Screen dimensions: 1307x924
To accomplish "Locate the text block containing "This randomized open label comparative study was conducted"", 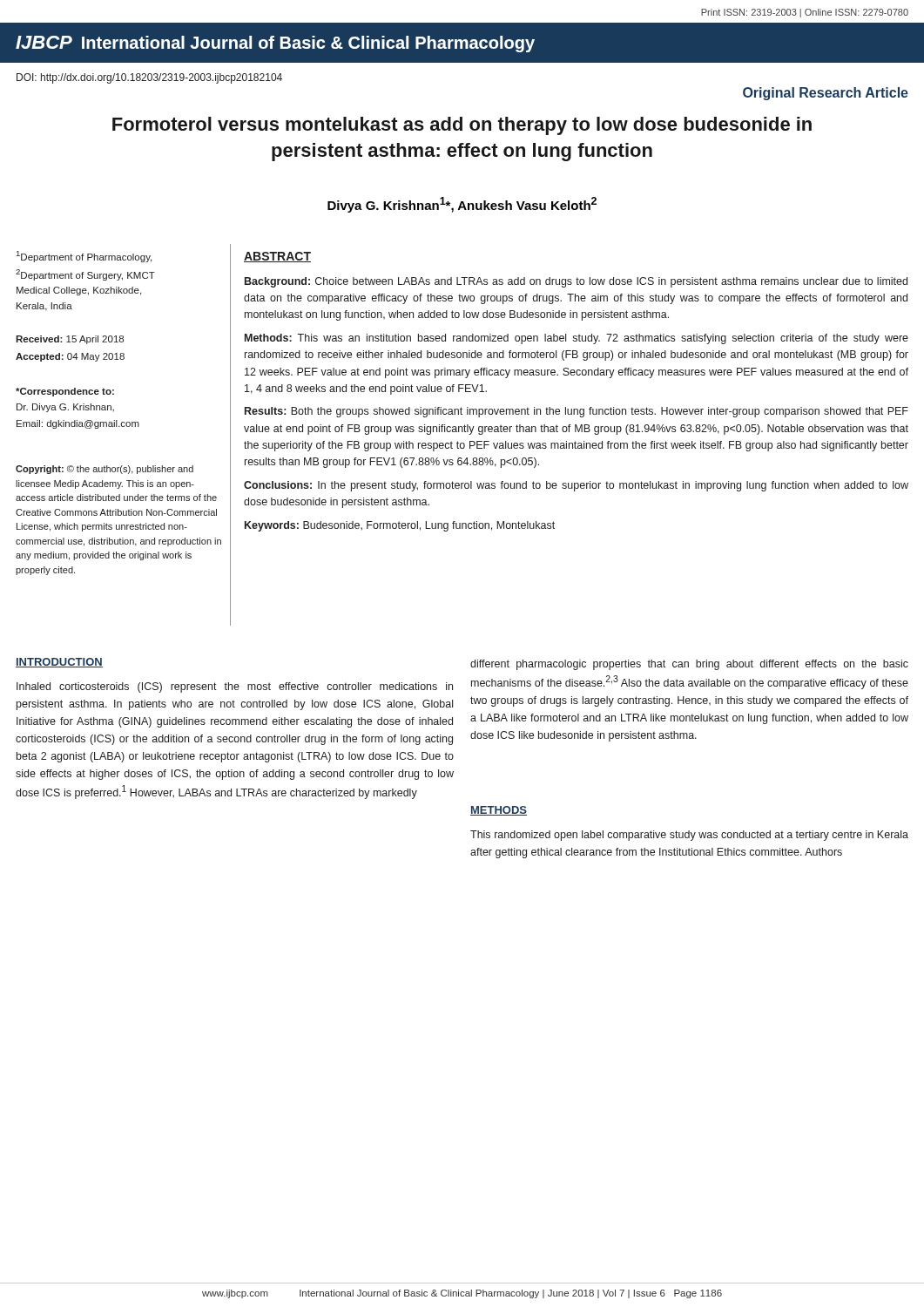I will click(689, 843).
